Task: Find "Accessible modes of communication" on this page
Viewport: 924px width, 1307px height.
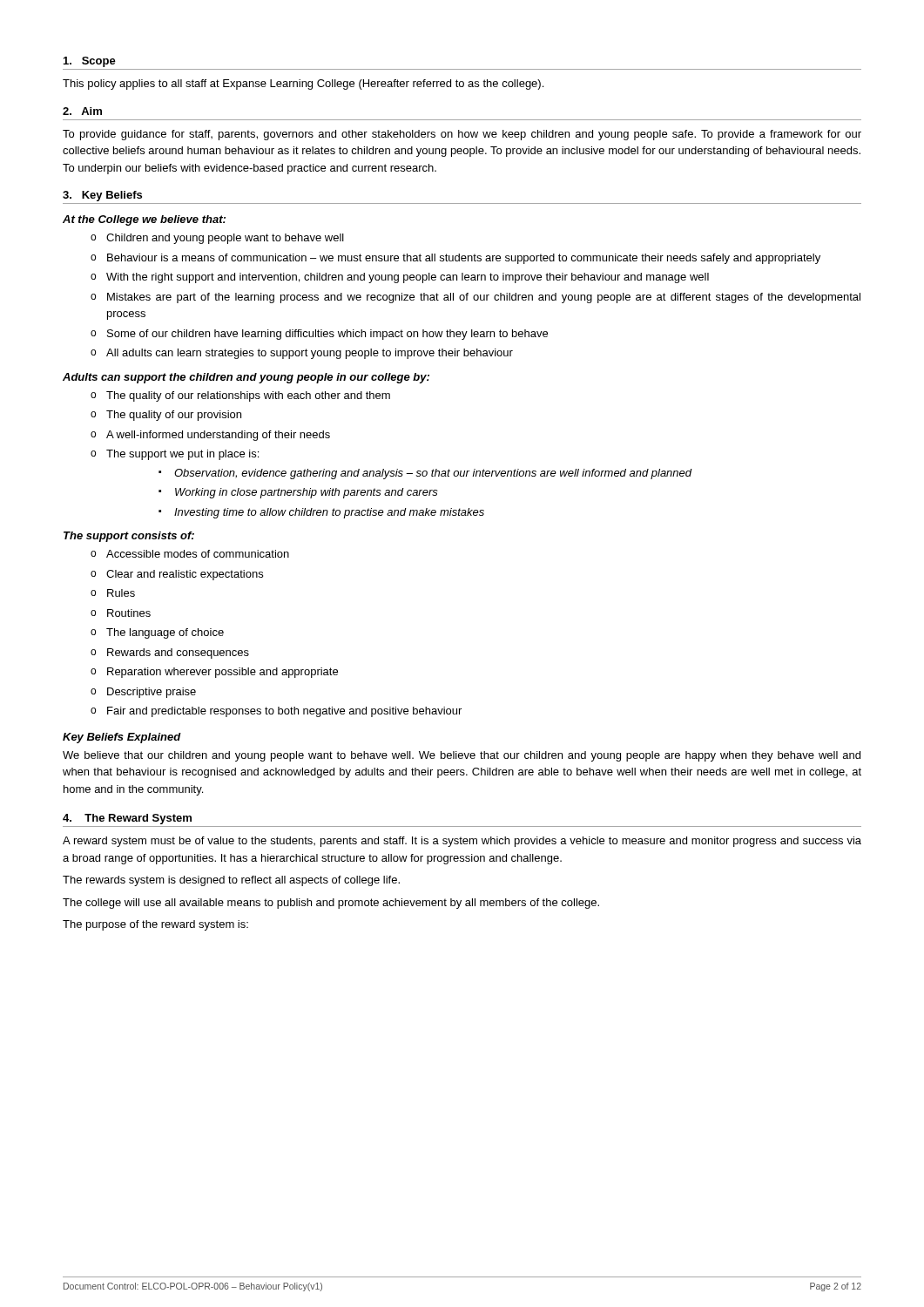Action: click(198, 554)
